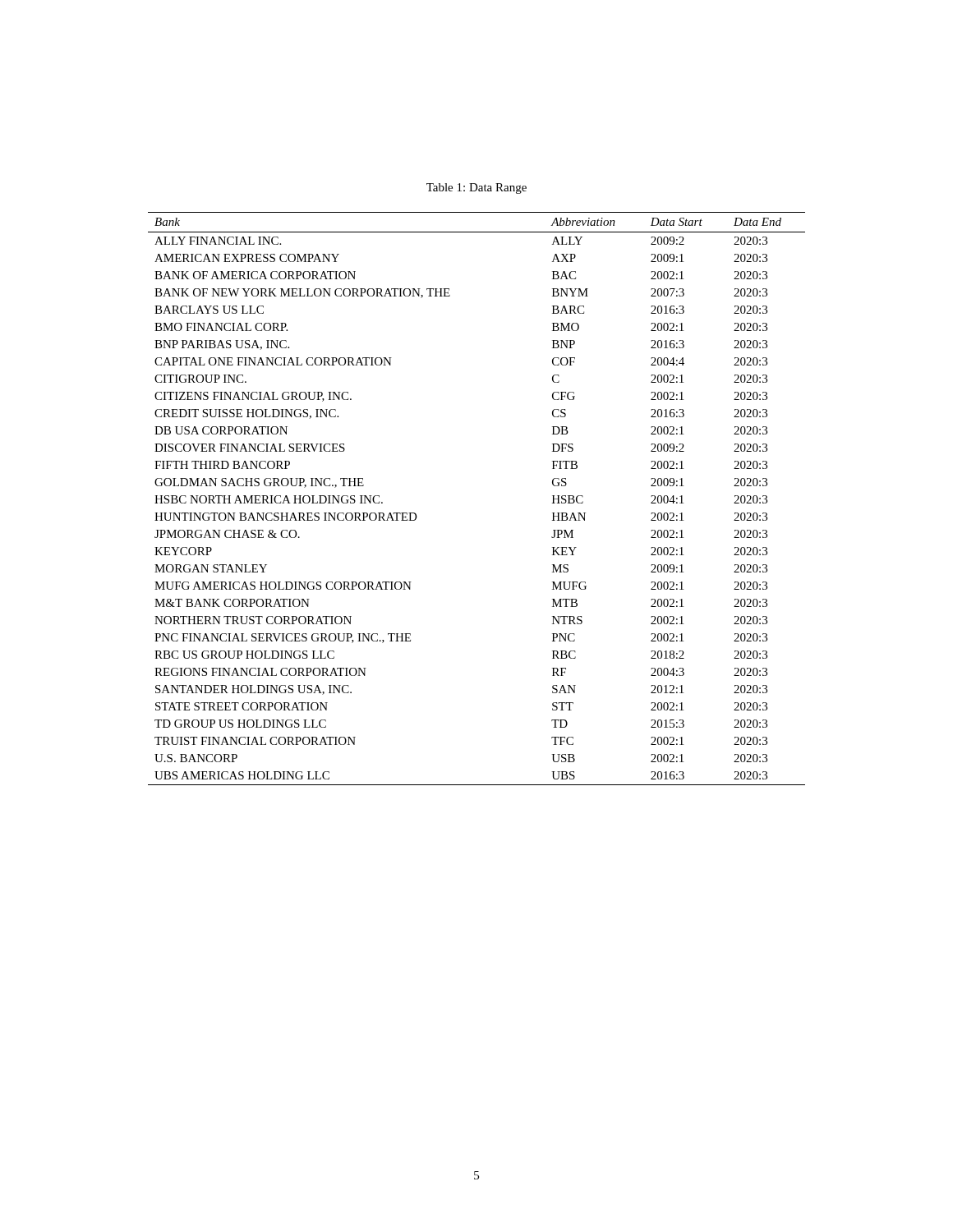Find "Table 1: Data Range" on this page

(x=476, y=187)
